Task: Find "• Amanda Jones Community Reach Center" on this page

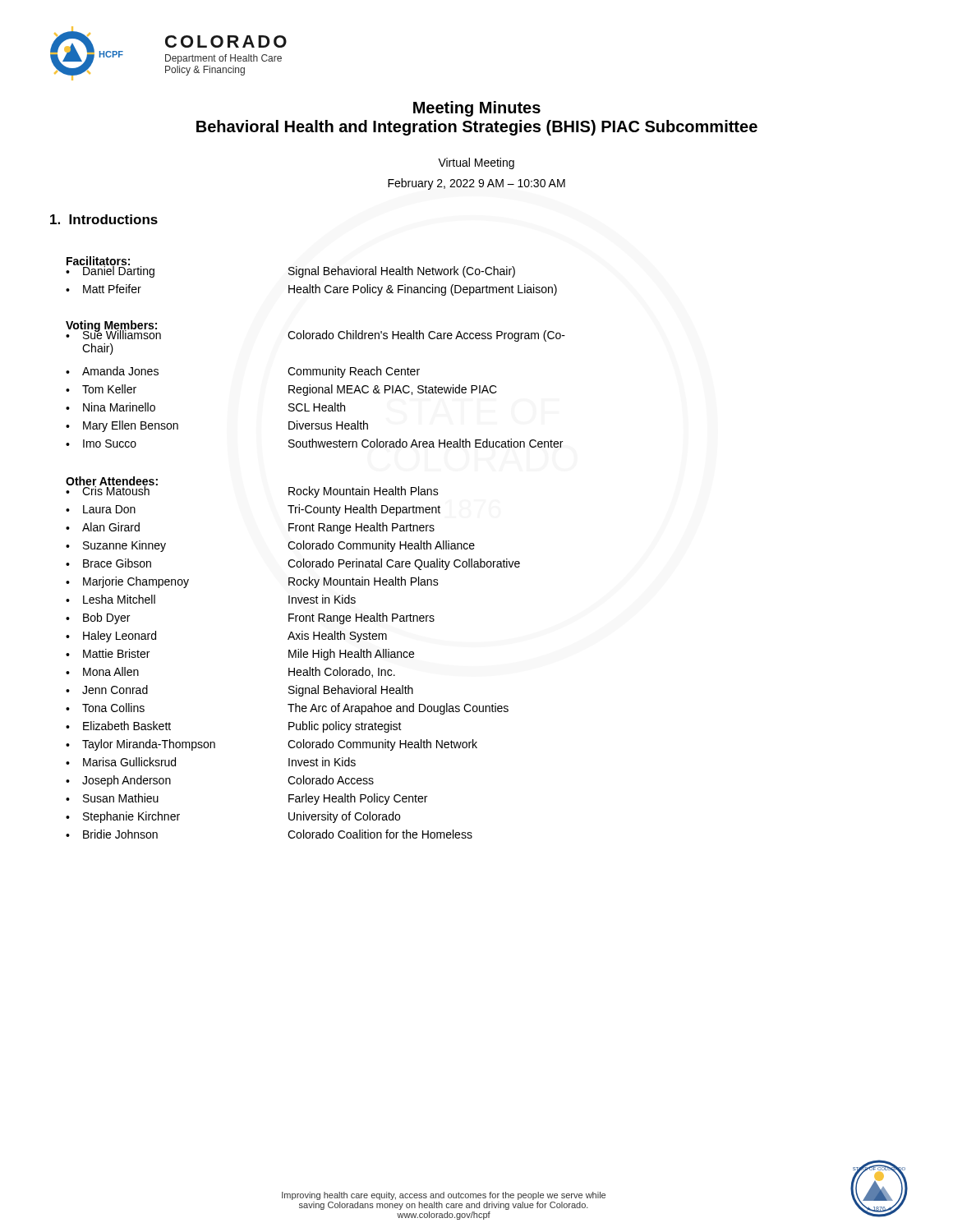Action: (x=122, y=372)
